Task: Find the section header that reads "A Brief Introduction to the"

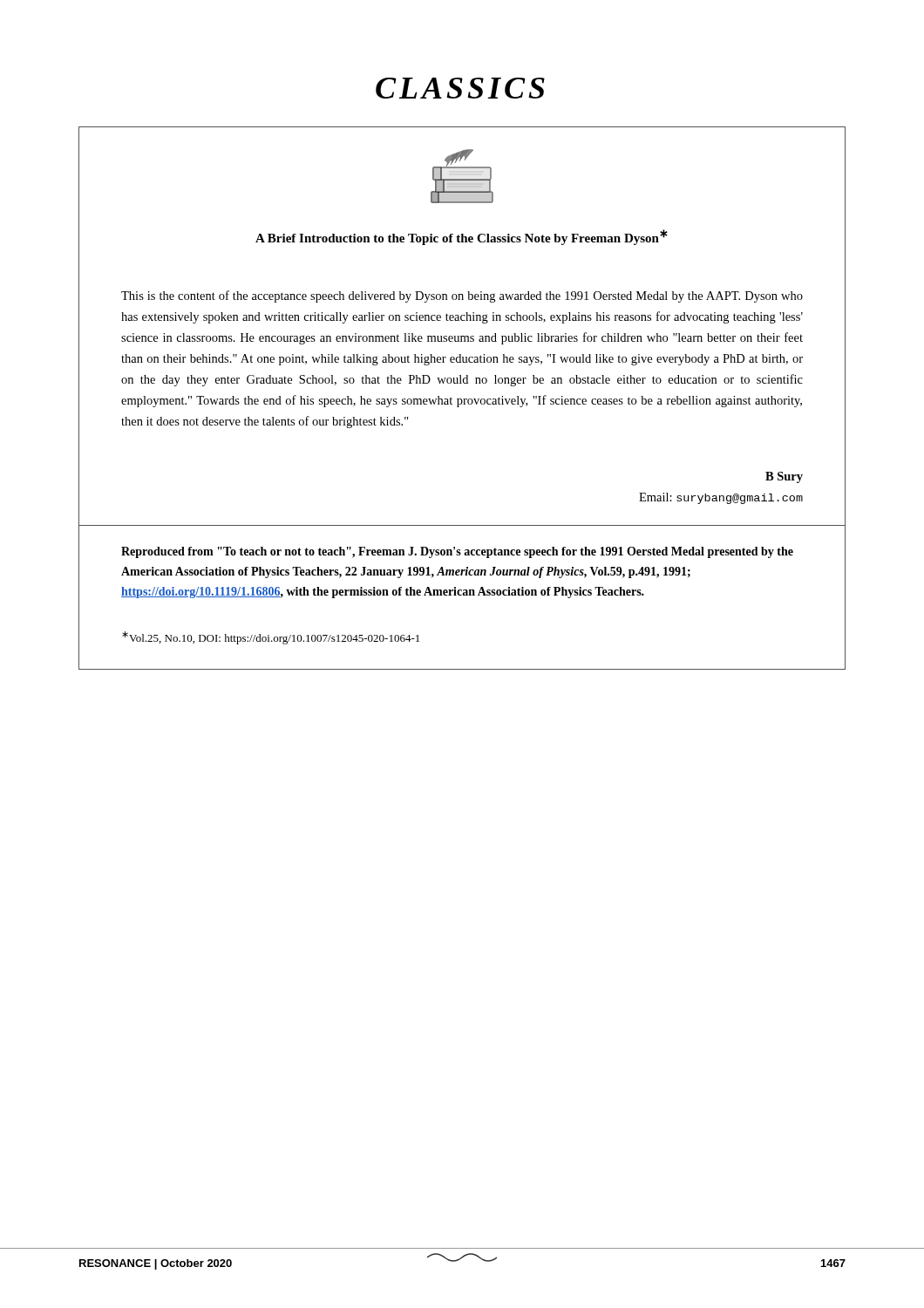Action: 462,236
